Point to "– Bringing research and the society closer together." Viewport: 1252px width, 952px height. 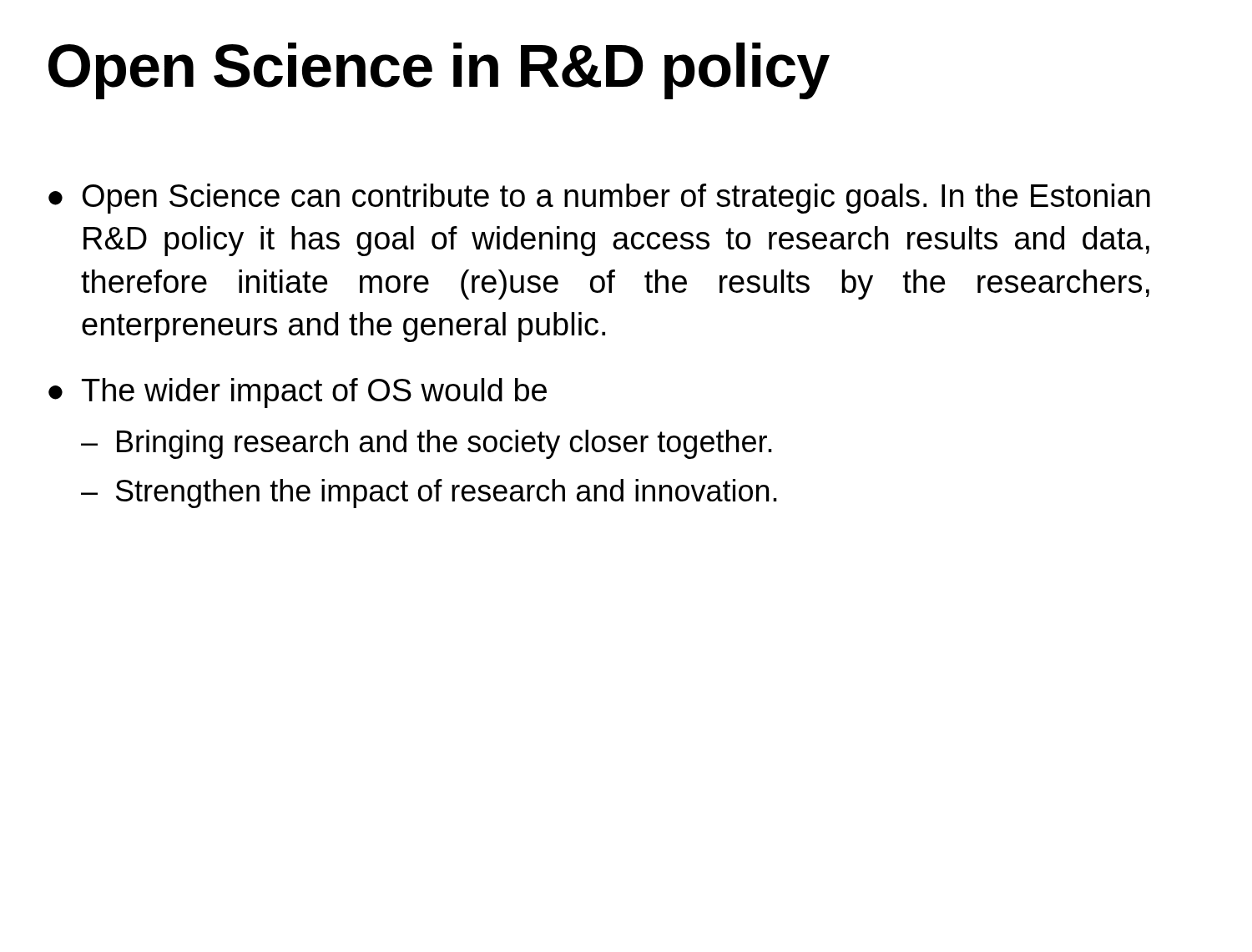(x=616, y=443)
